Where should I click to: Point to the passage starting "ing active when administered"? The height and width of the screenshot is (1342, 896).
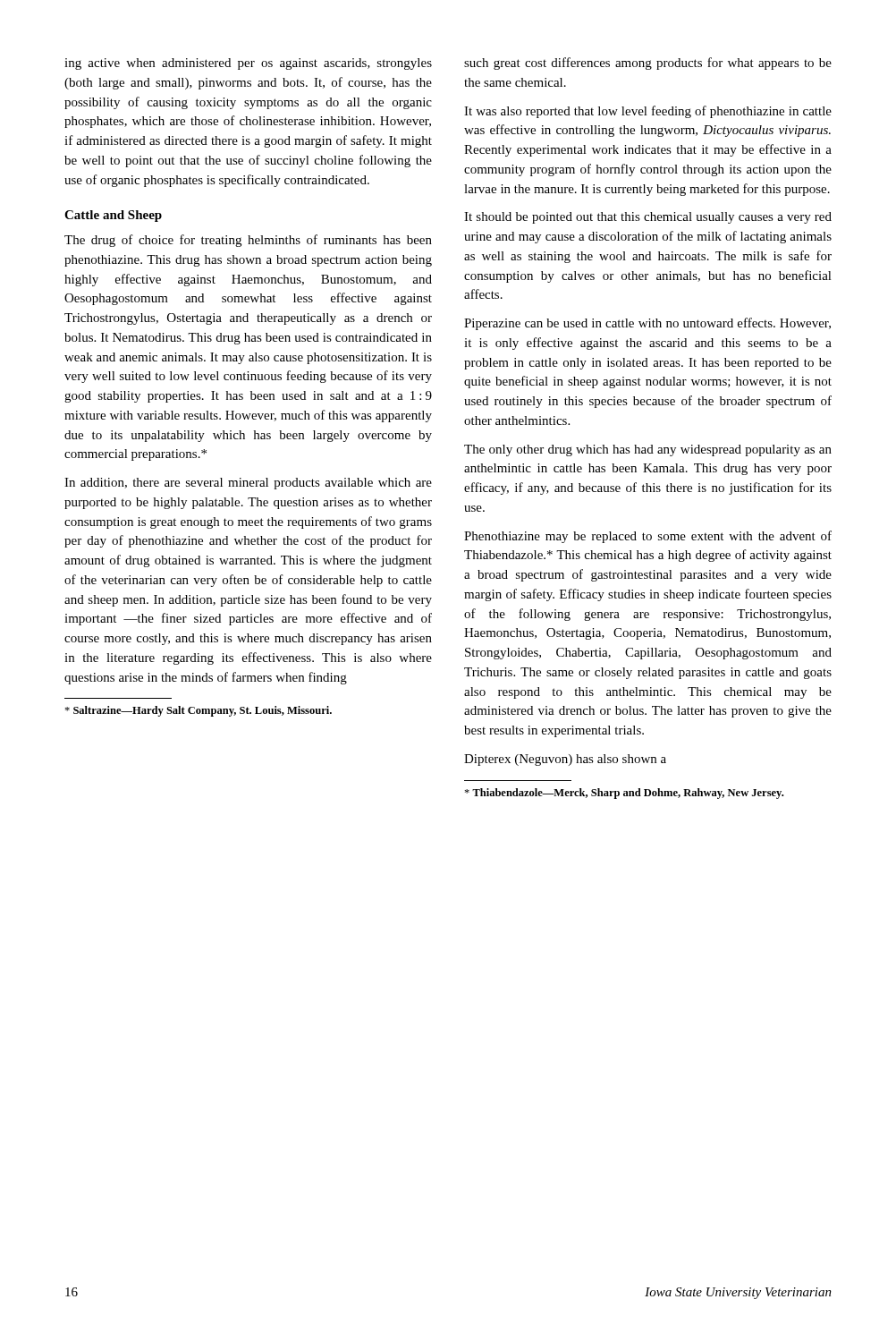click(x=248, y=122)
